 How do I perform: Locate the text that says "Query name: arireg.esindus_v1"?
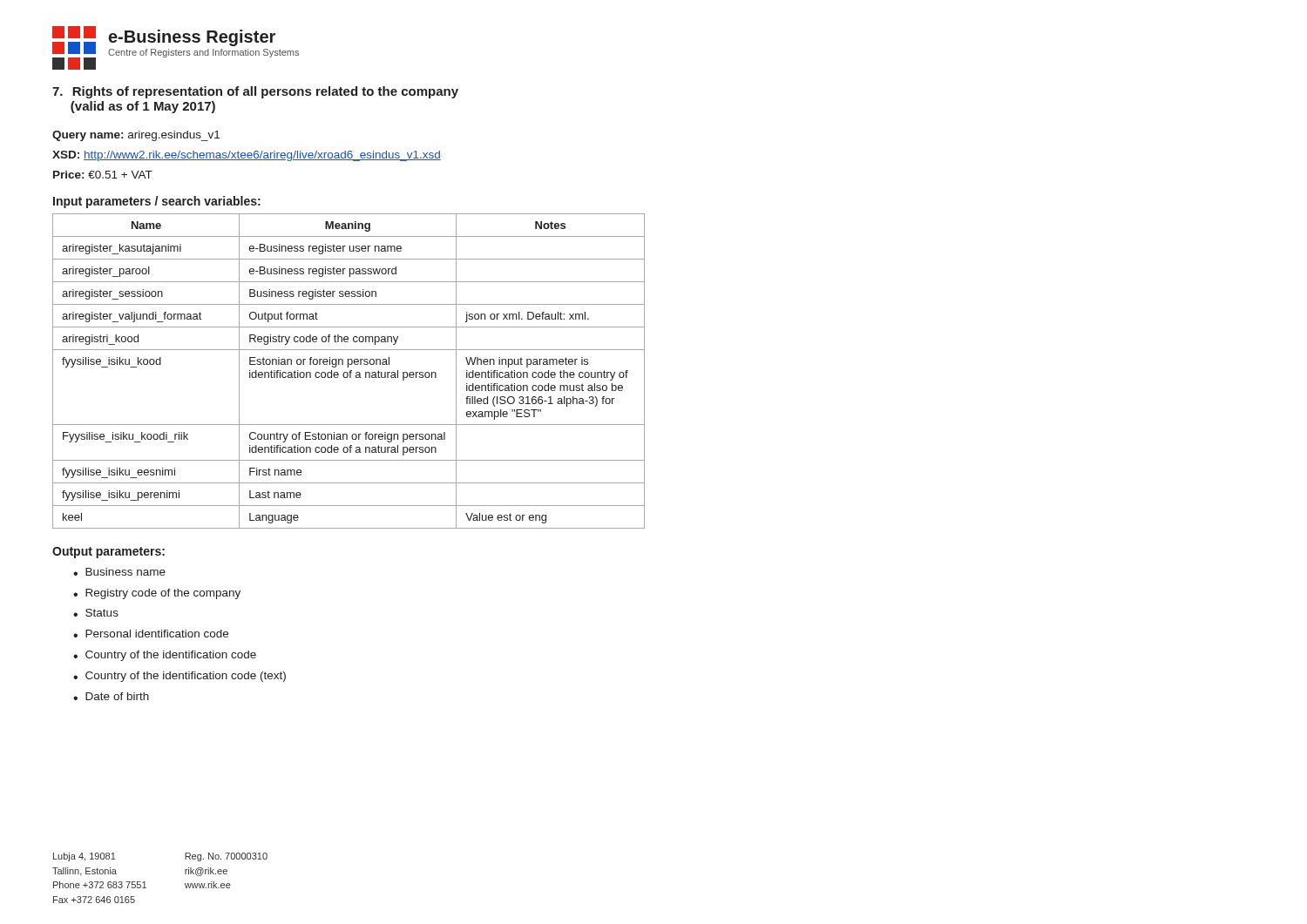coord(136,135)
